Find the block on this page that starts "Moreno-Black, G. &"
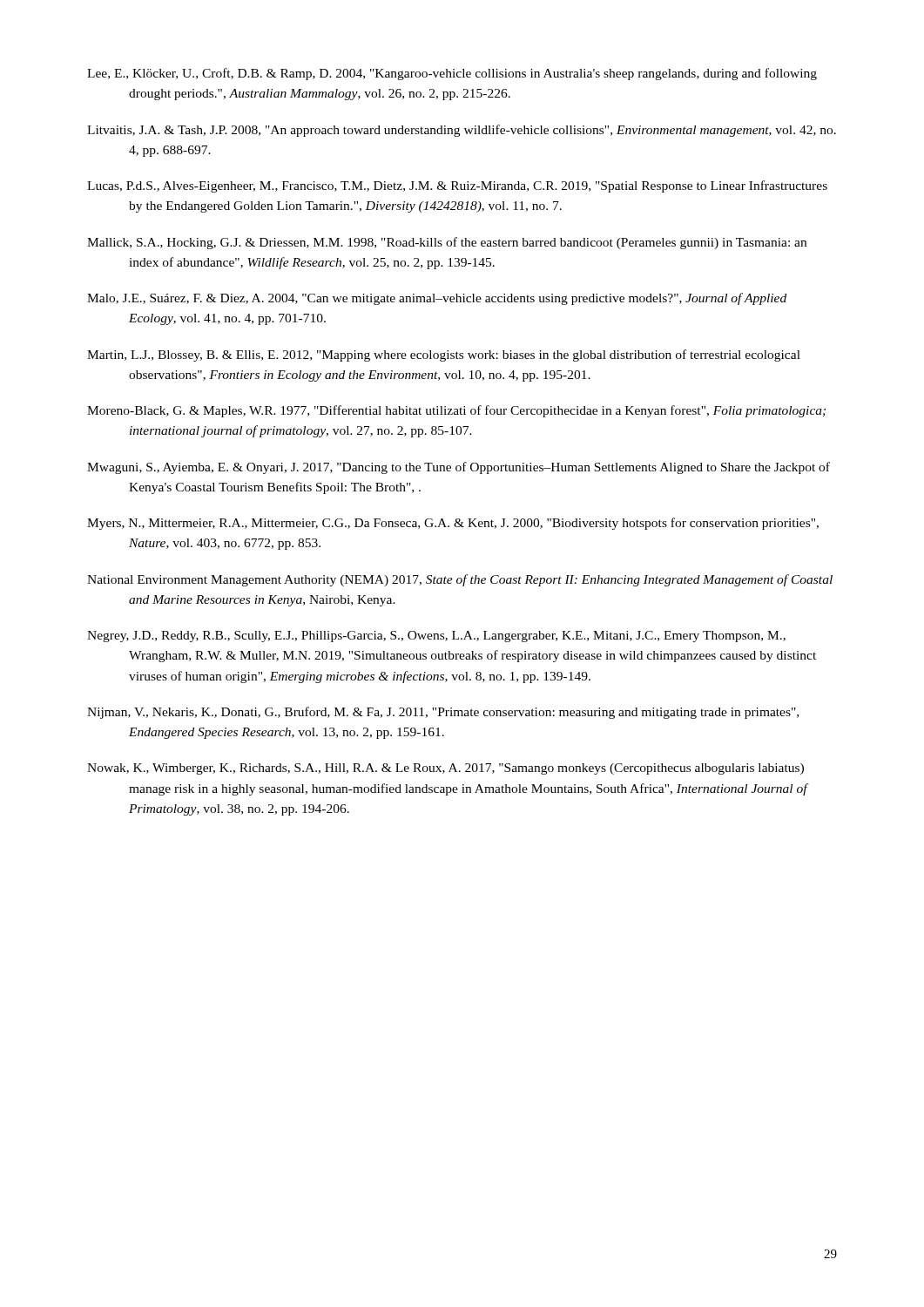The width and height of the screenshot is (924, 1307). point(457,420)
